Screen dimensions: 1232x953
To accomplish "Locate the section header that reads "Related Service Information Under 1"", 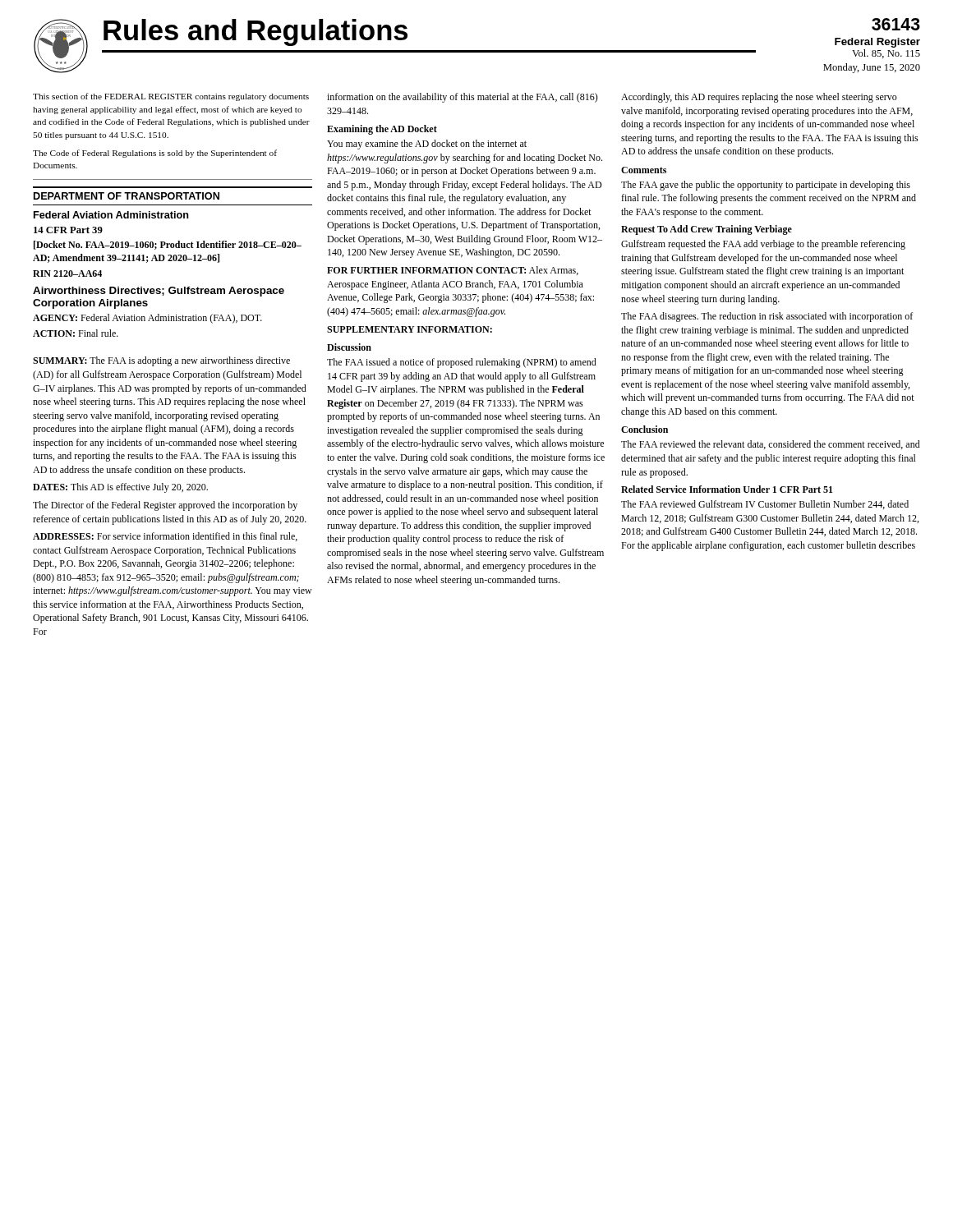I will [727, 490].
